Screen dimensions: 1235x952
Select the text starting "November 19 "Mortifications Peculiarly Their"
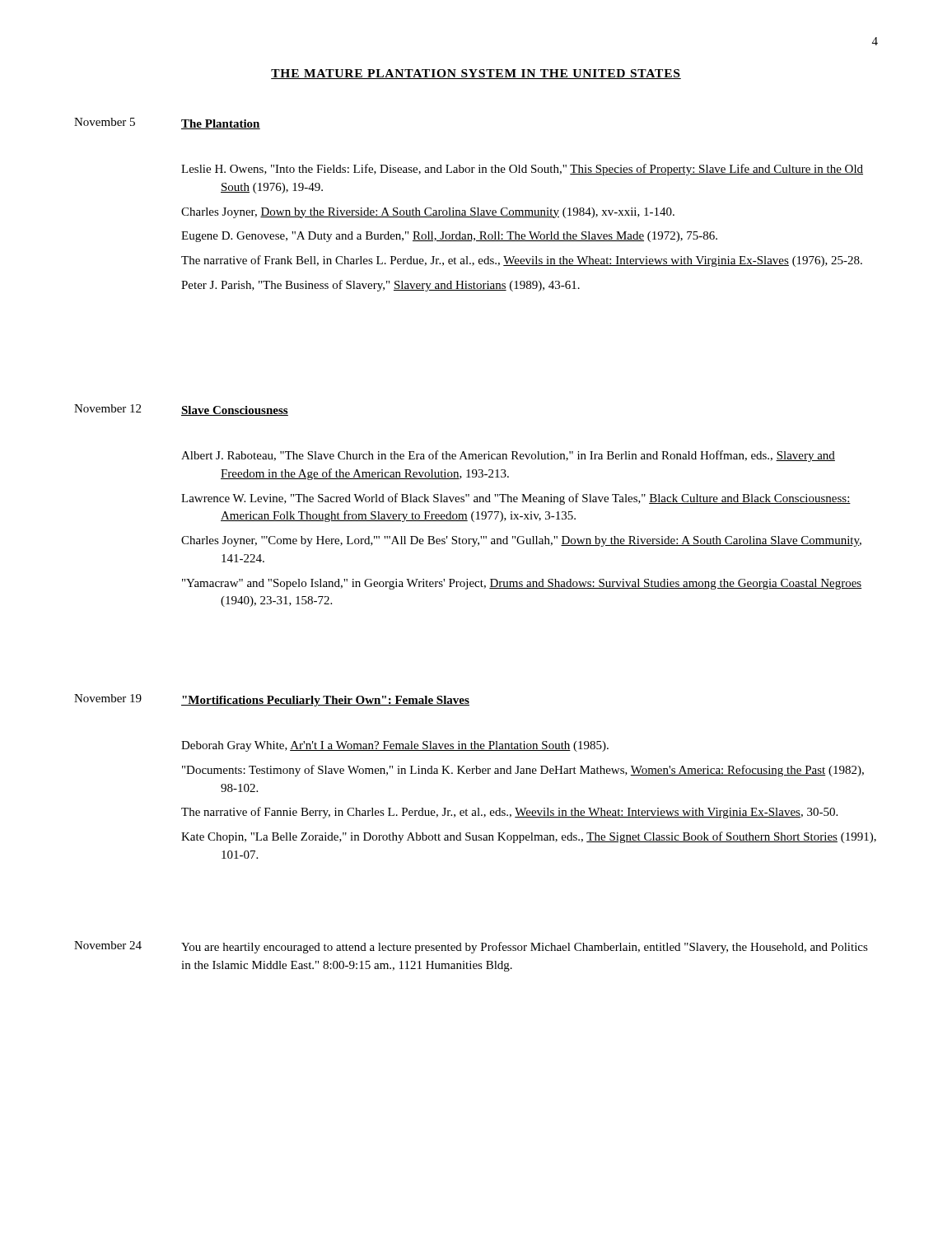pyautogui.click(x=476, y=705)
